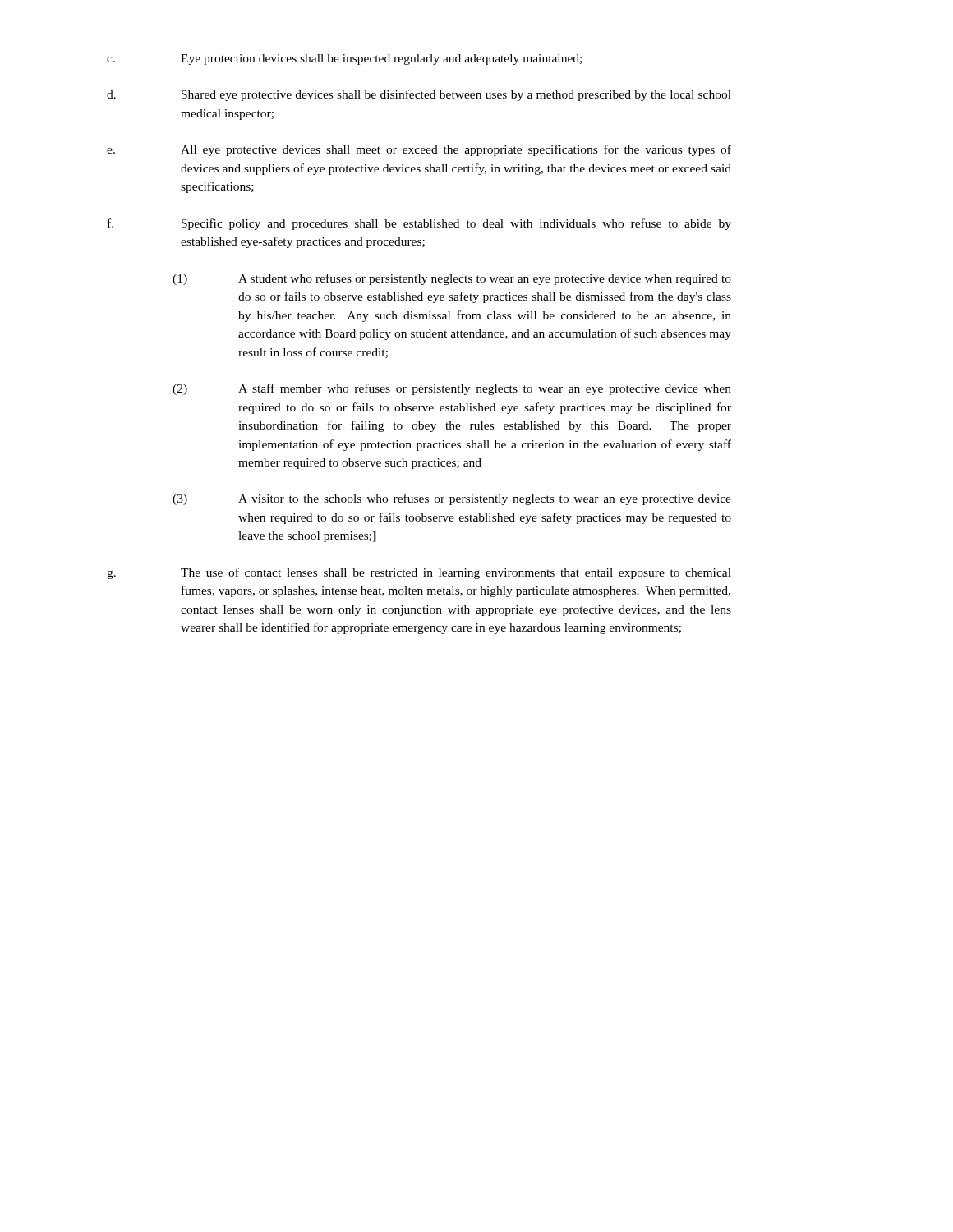
Task: Locate the block of text that opens with "(1) A student who refuses or persistently neglects"
Action: (452, 315)
